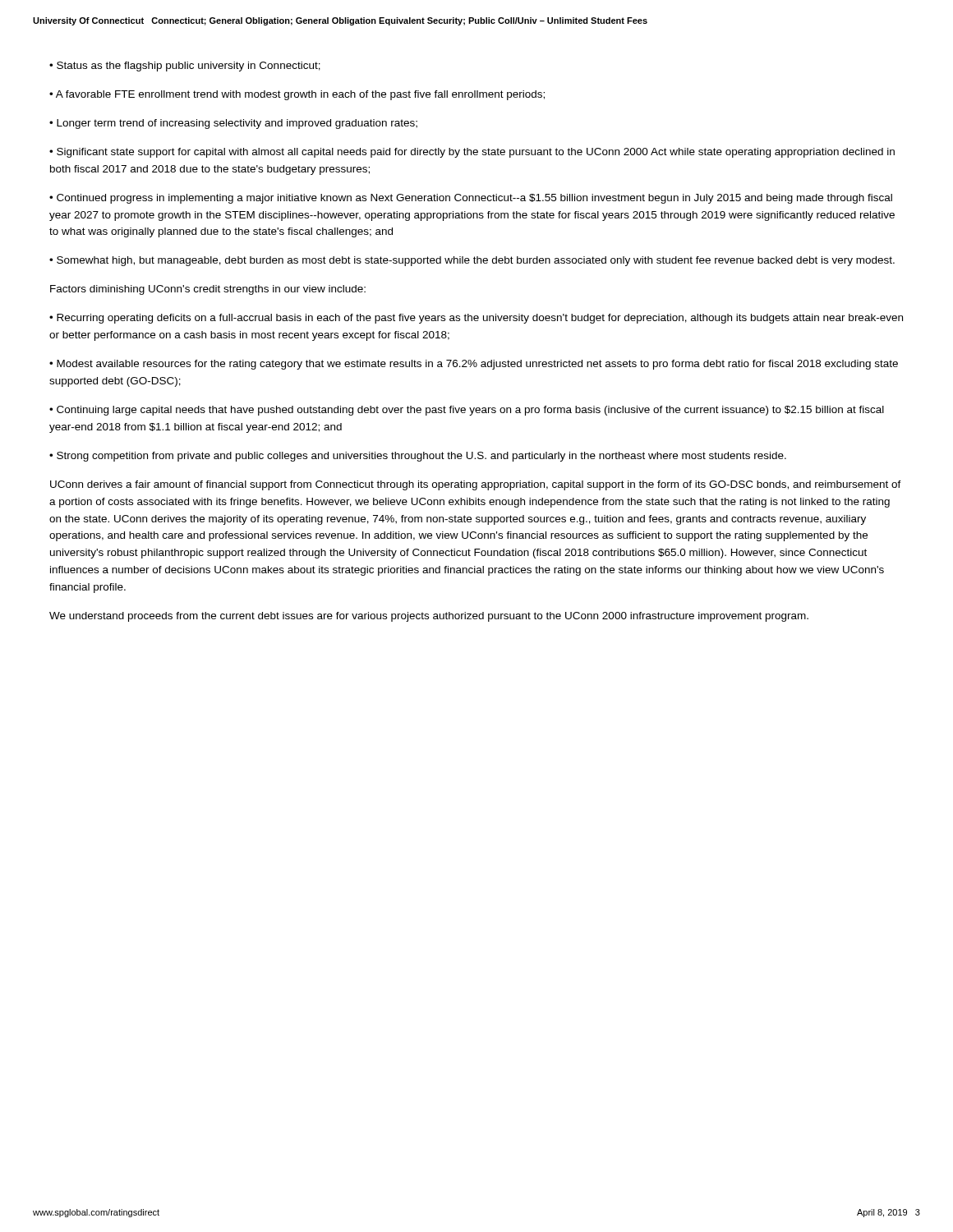
Task: Locate the block of text that opens with "• Somewhat high, but manageable,"
Action: click(x=472, y=260)
